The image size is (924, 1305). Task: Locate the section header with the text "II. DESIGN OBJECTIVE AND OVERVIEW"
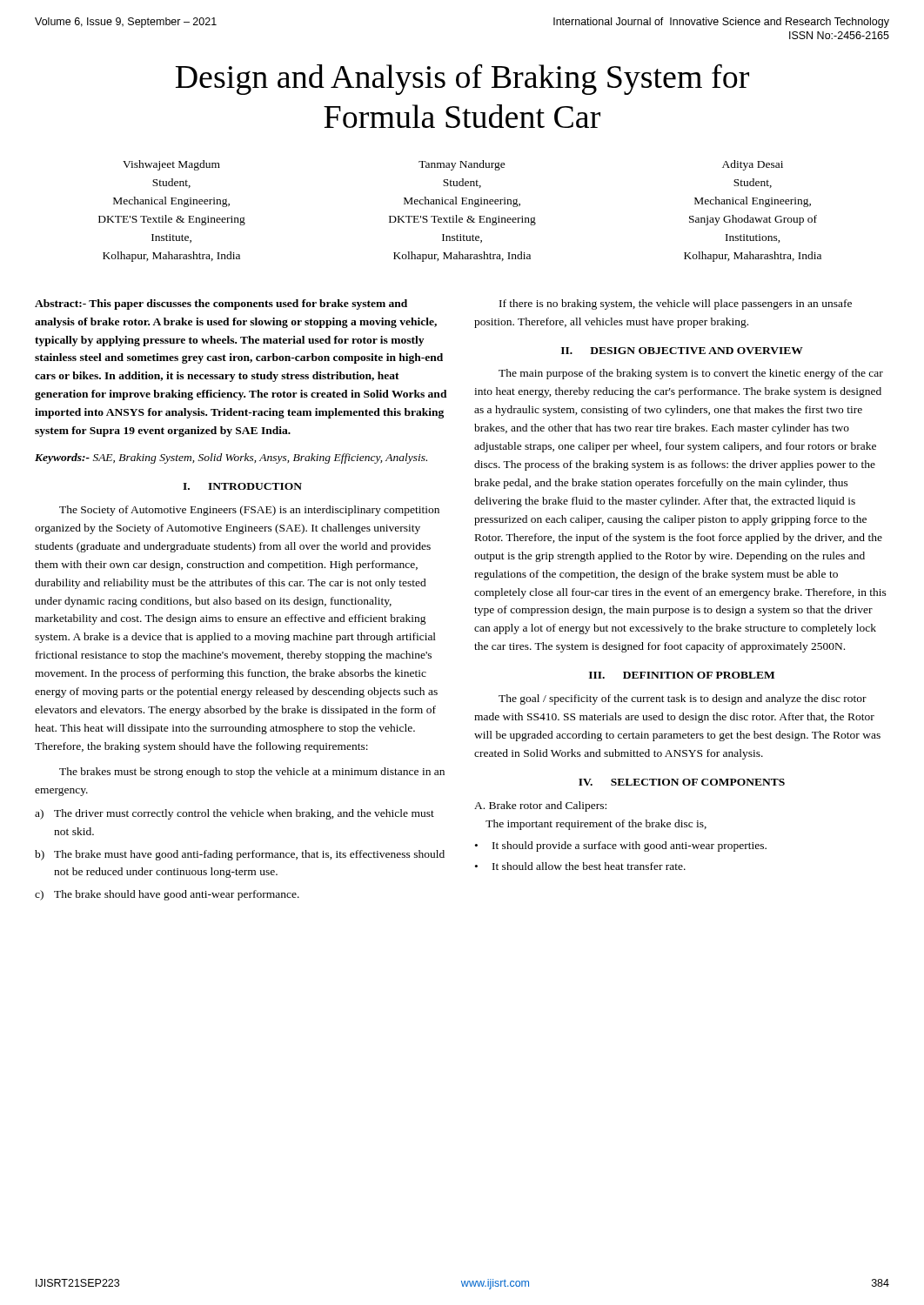[x=682, y=350]
